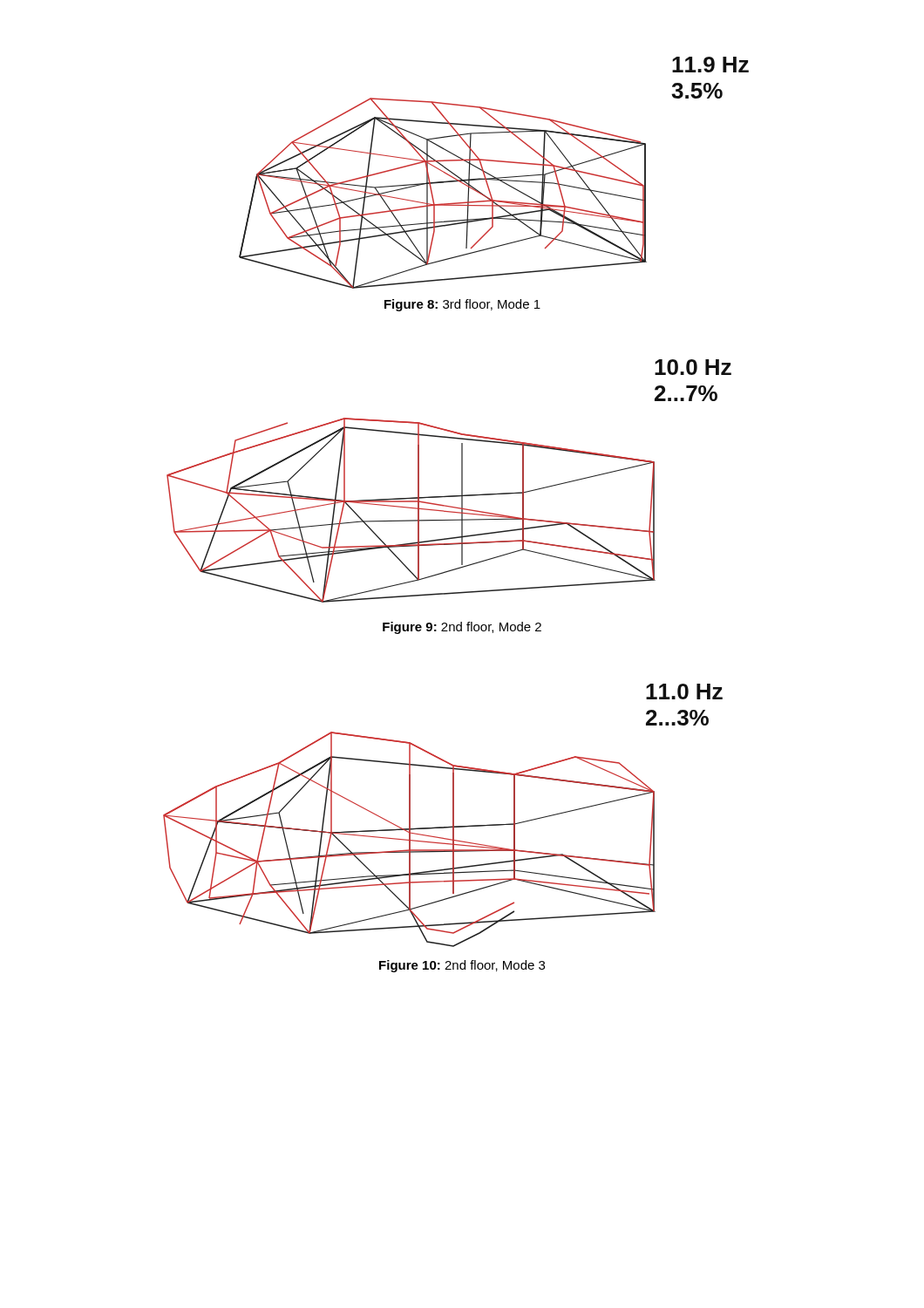This screenshot has width=924, height=1308.
Task: Select the text block starting "Figure 10: 2nd floor, Mode 3"
Action: pyautogui.click(x=462, y=965)
